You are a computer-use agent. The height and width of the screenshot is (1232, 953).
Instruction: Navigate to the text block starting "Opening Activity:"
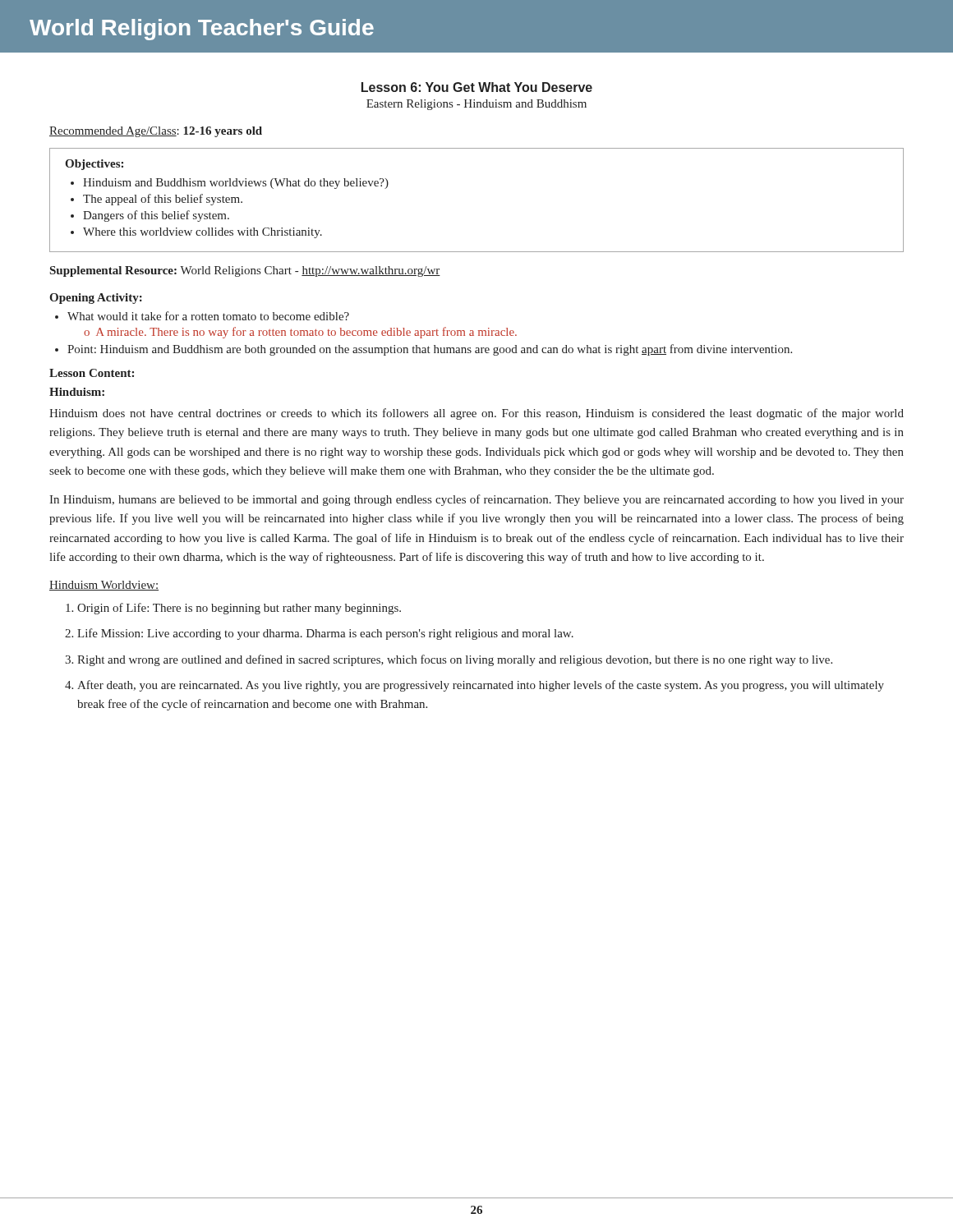coord(96,297)
